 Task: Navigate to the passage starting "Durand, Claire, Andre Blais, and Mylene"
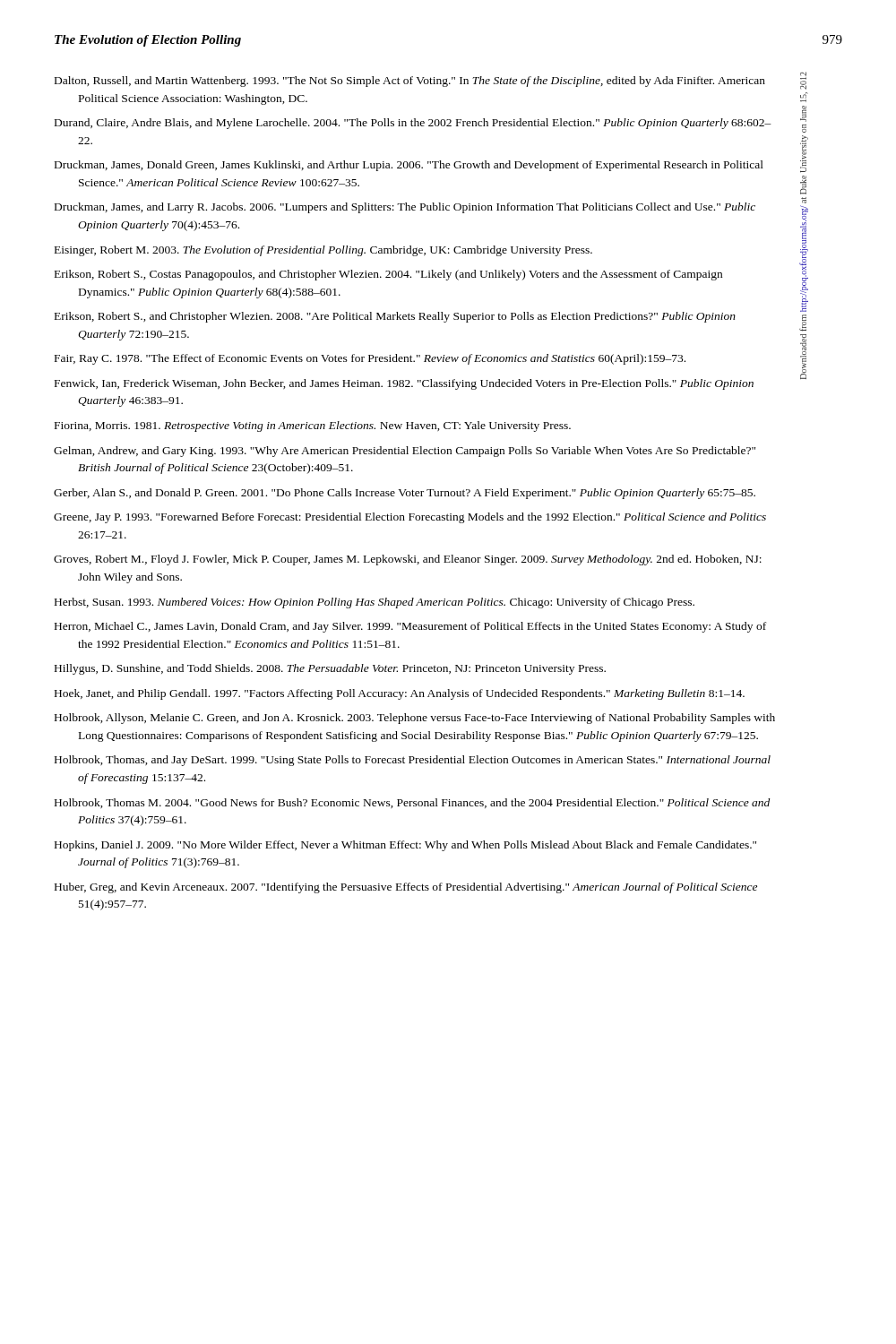pos(412,131)
